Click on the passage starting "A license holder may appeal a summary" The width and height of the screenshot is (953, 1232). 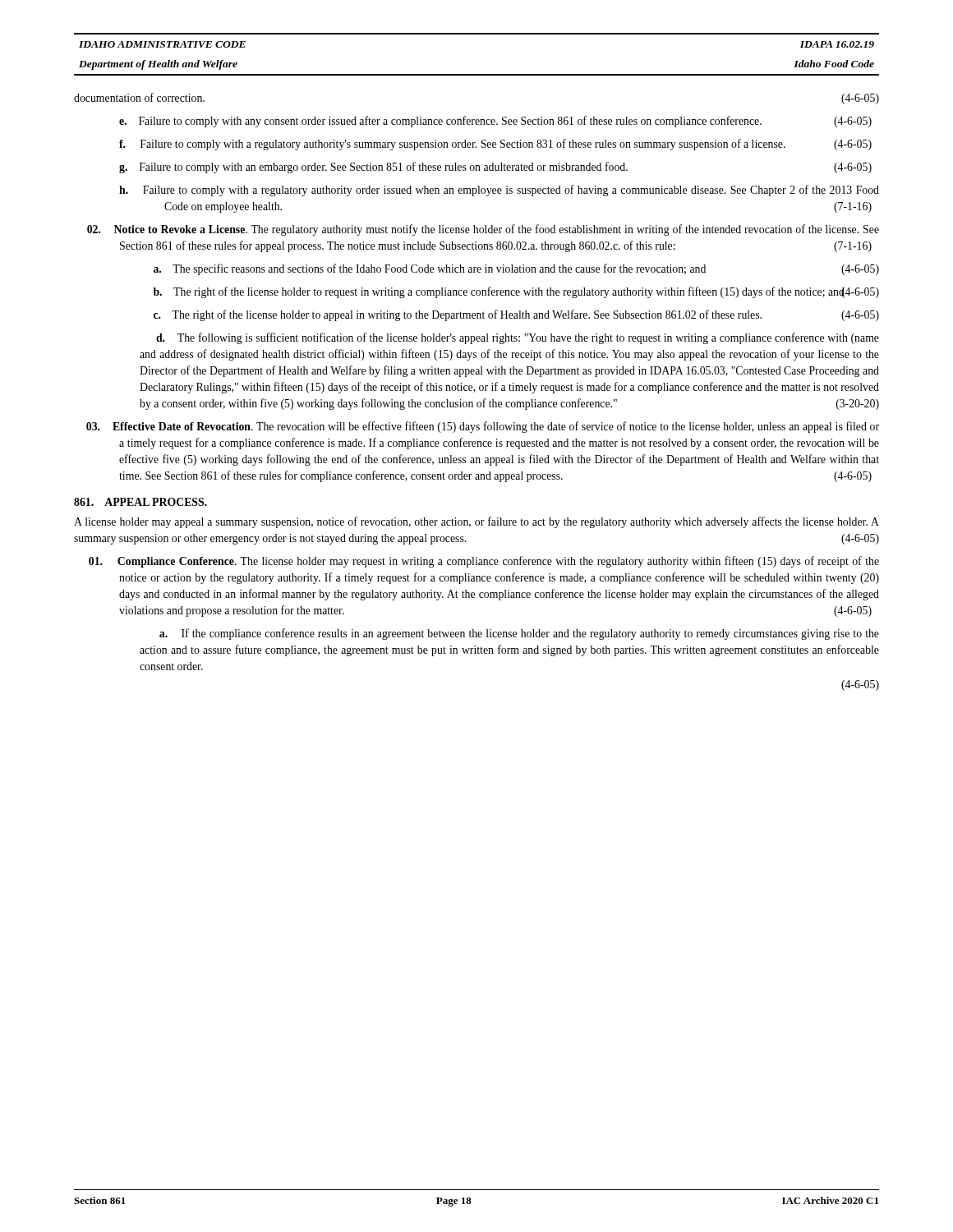click(476, 531)
